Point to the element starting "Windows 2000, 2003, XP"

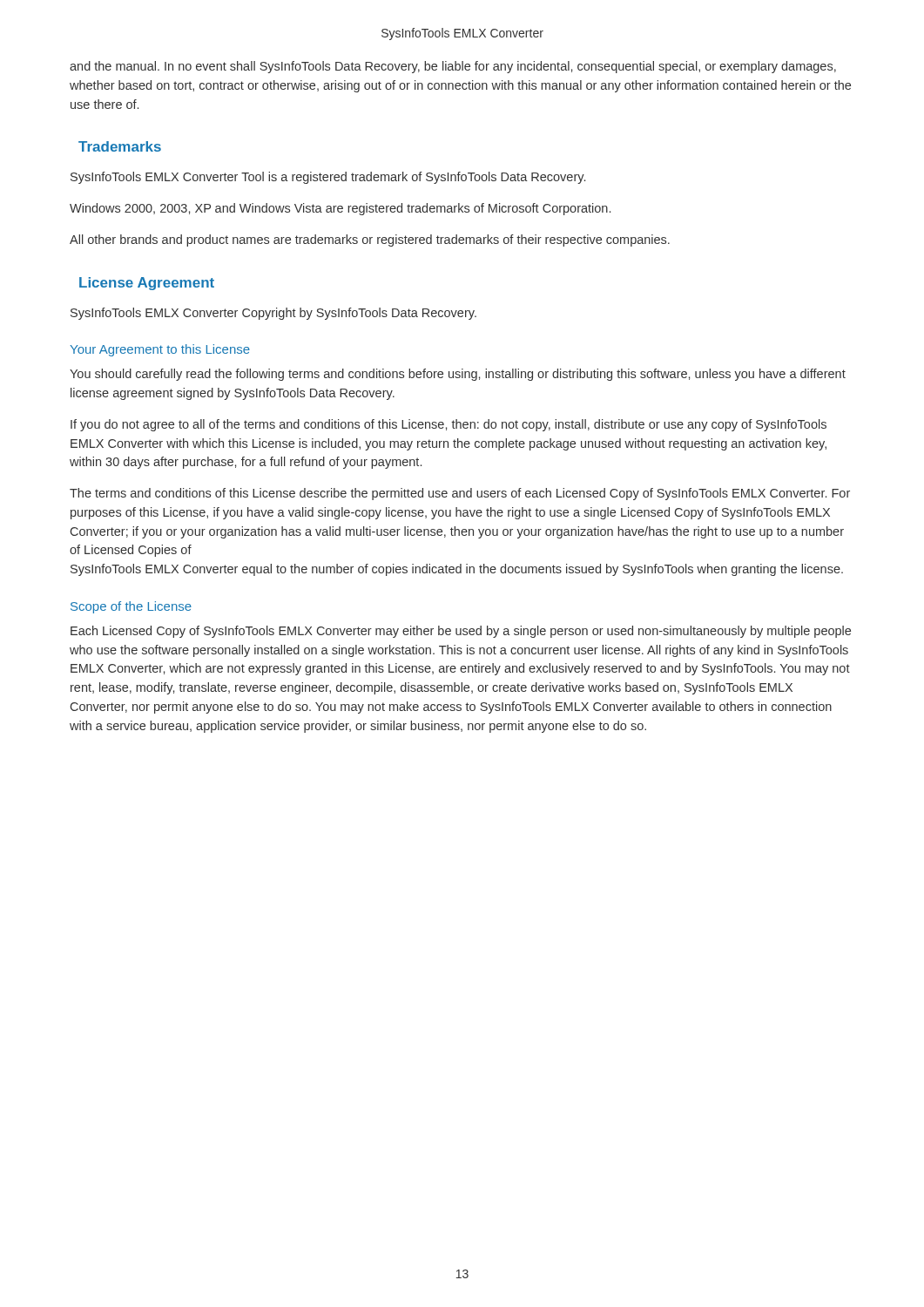coord(341,208)
